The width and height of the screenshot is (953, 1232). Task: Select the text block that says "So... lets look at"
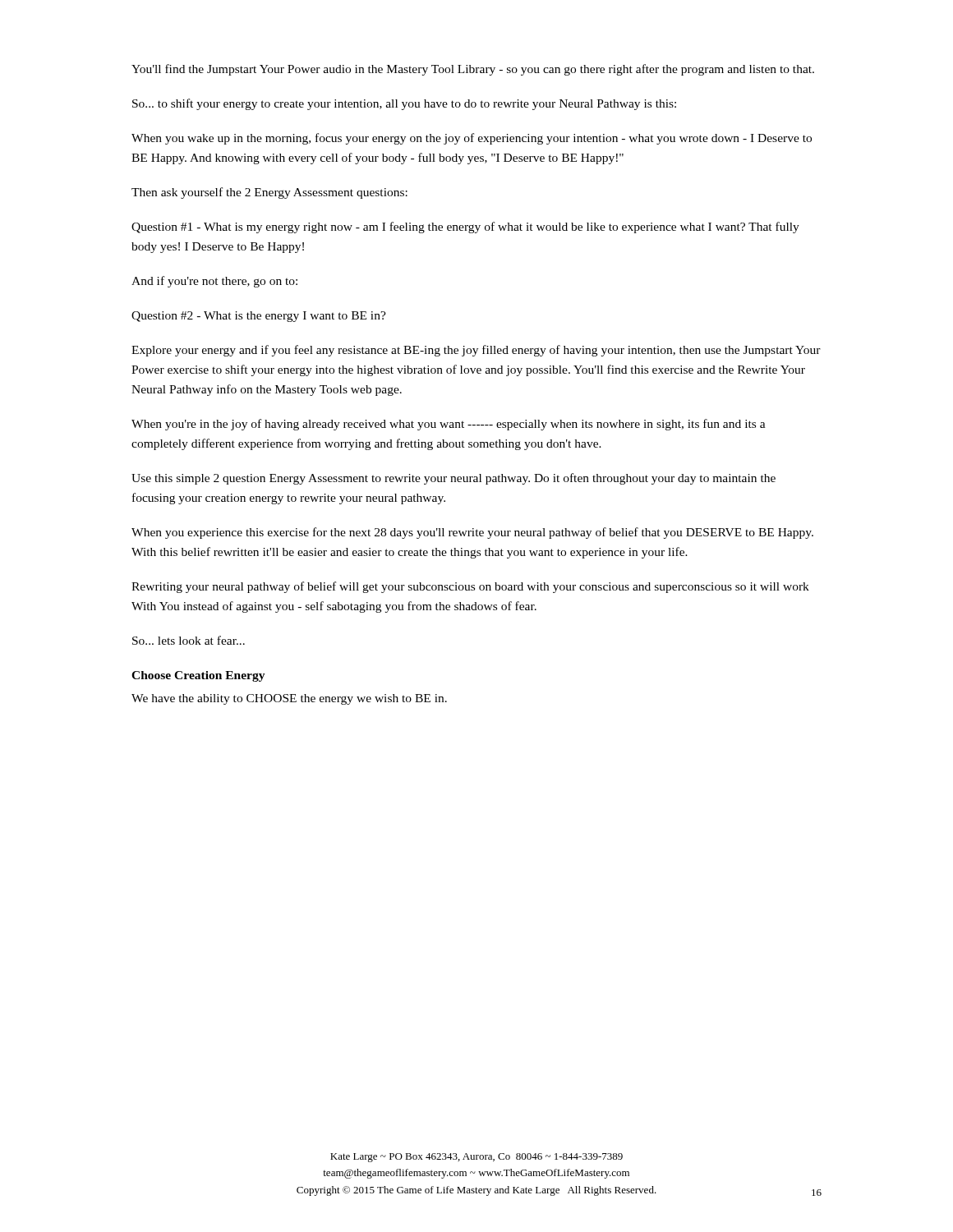[188, 640]
